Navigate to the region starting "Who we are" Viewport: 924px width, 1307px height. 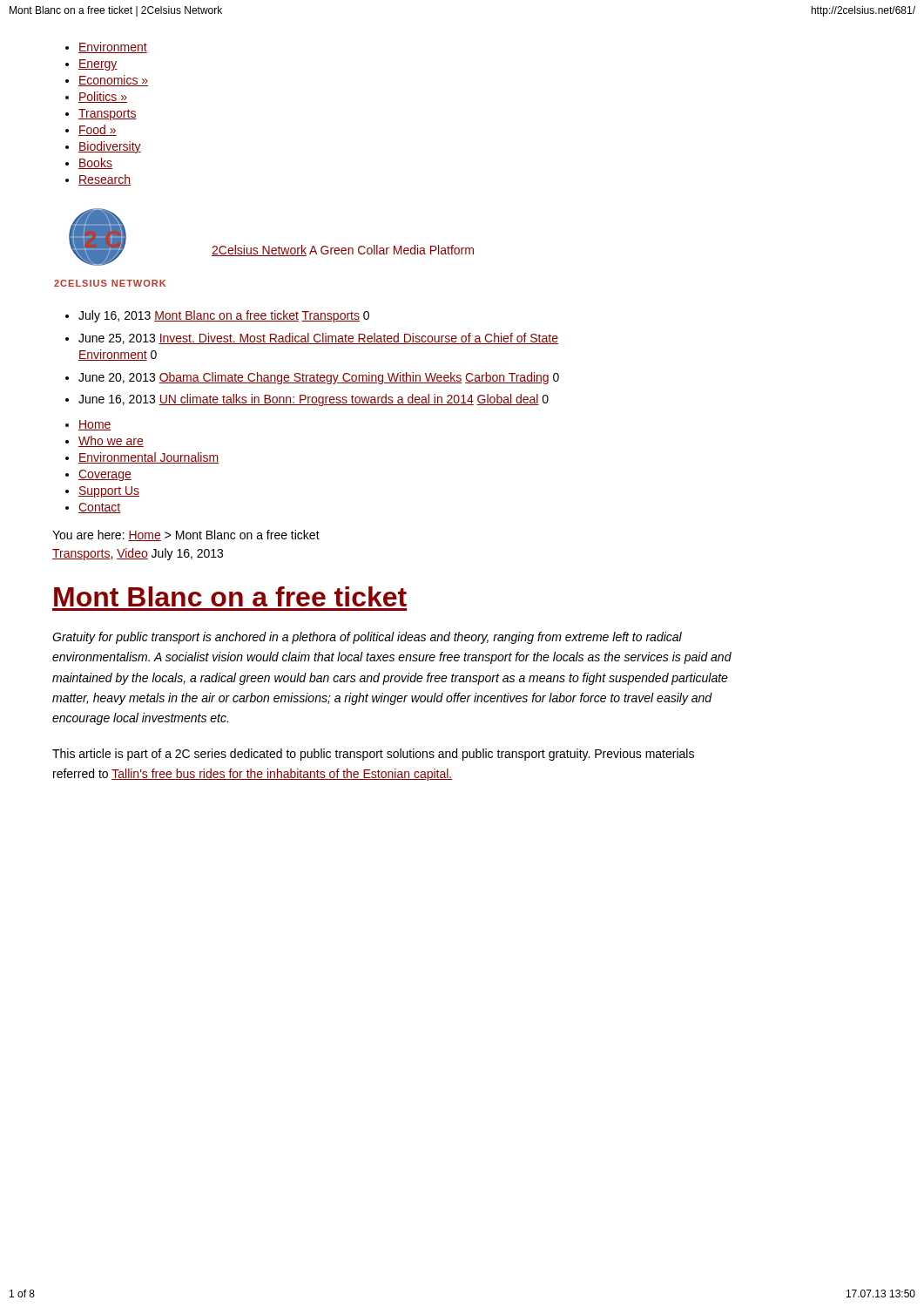[x=111, y=441]
